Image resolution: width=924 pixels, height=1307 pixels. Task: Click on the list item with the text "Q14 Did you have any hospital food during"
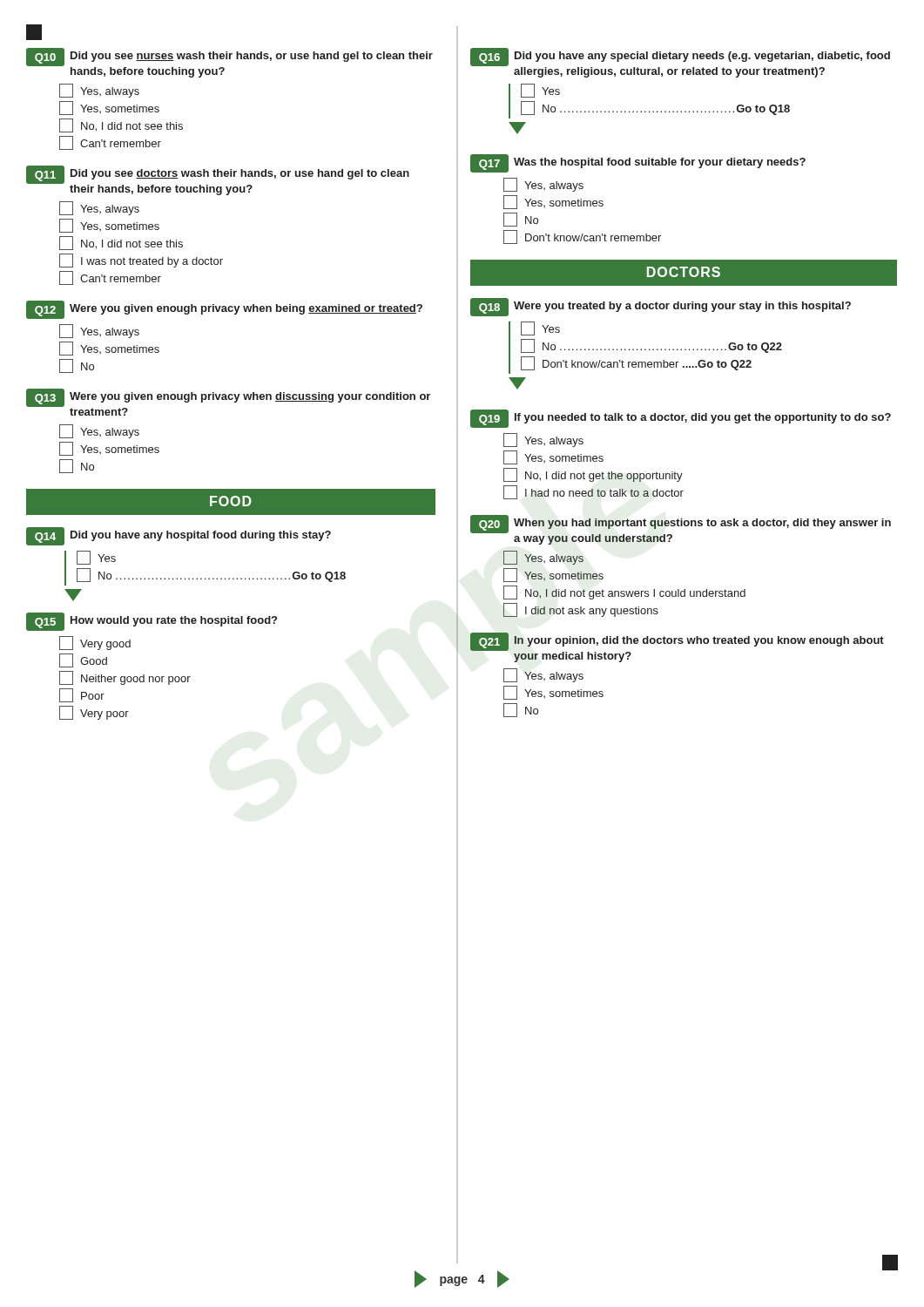click(231, 567)
